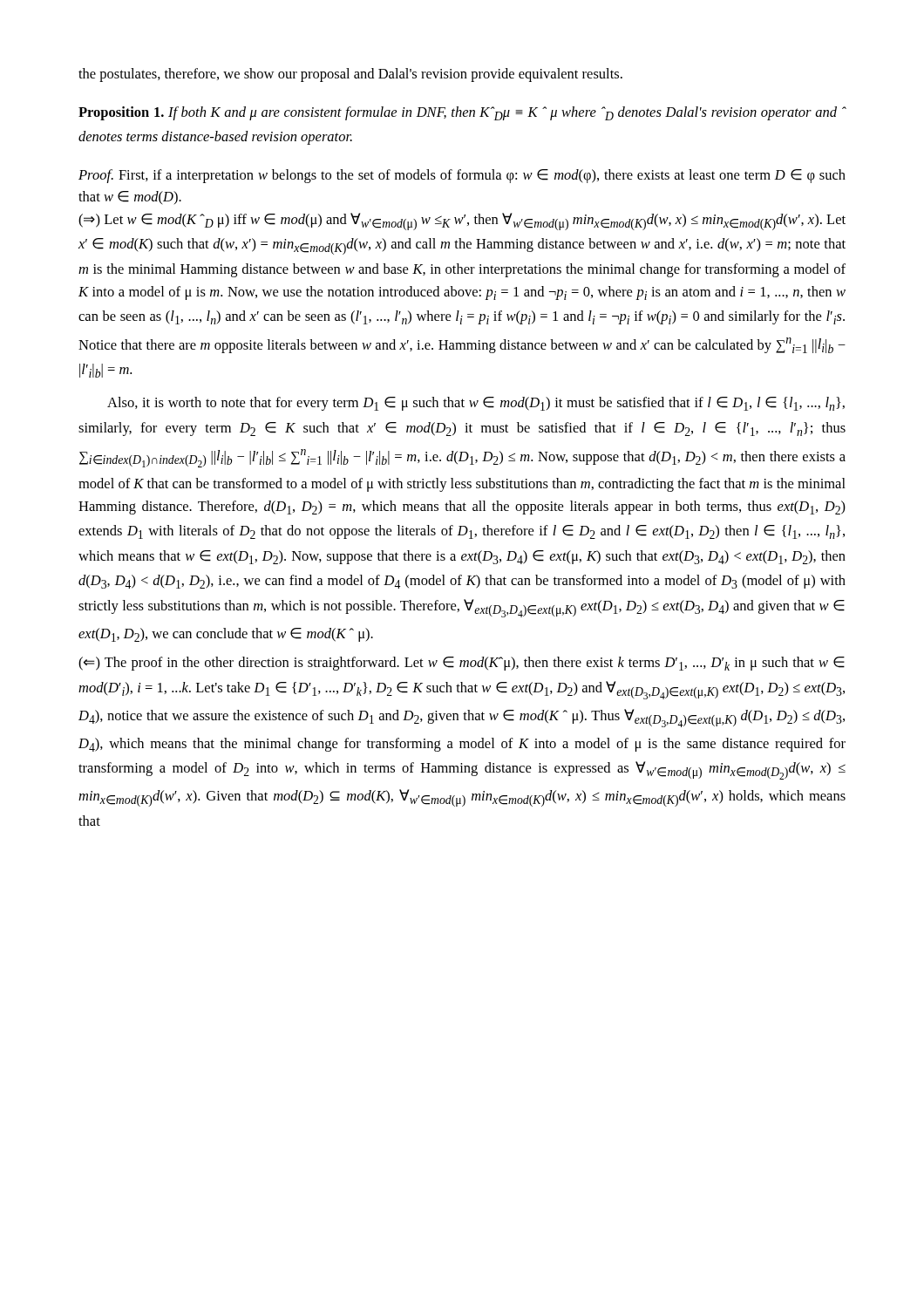The height and width of the screenshot is (1308, 924).
Task: Locate the block of text that opens with "Proposition 1. If"
Action: (462, 124)
